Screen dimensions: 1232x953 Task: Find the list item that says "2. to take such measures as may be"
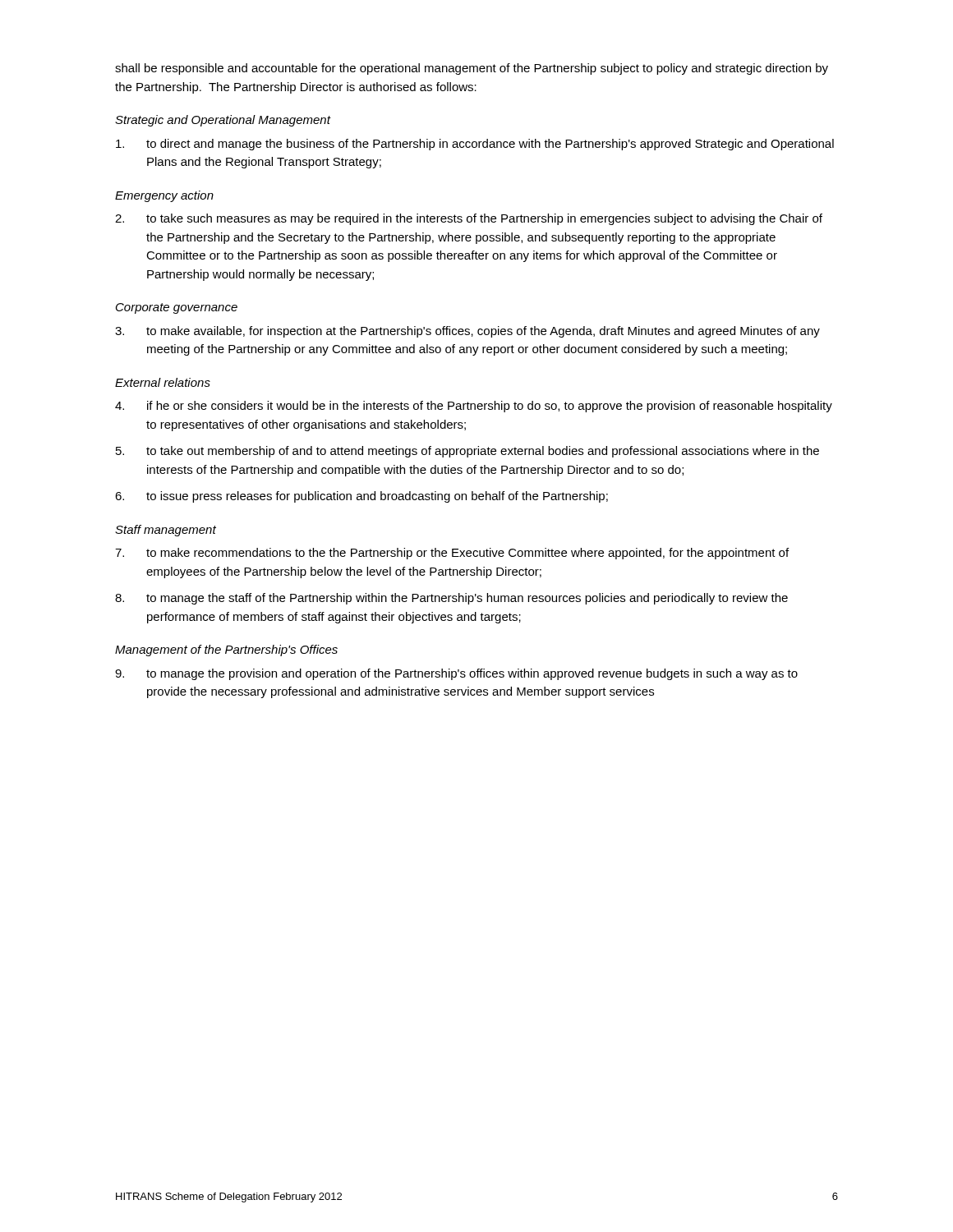click(x=476, y=246)
